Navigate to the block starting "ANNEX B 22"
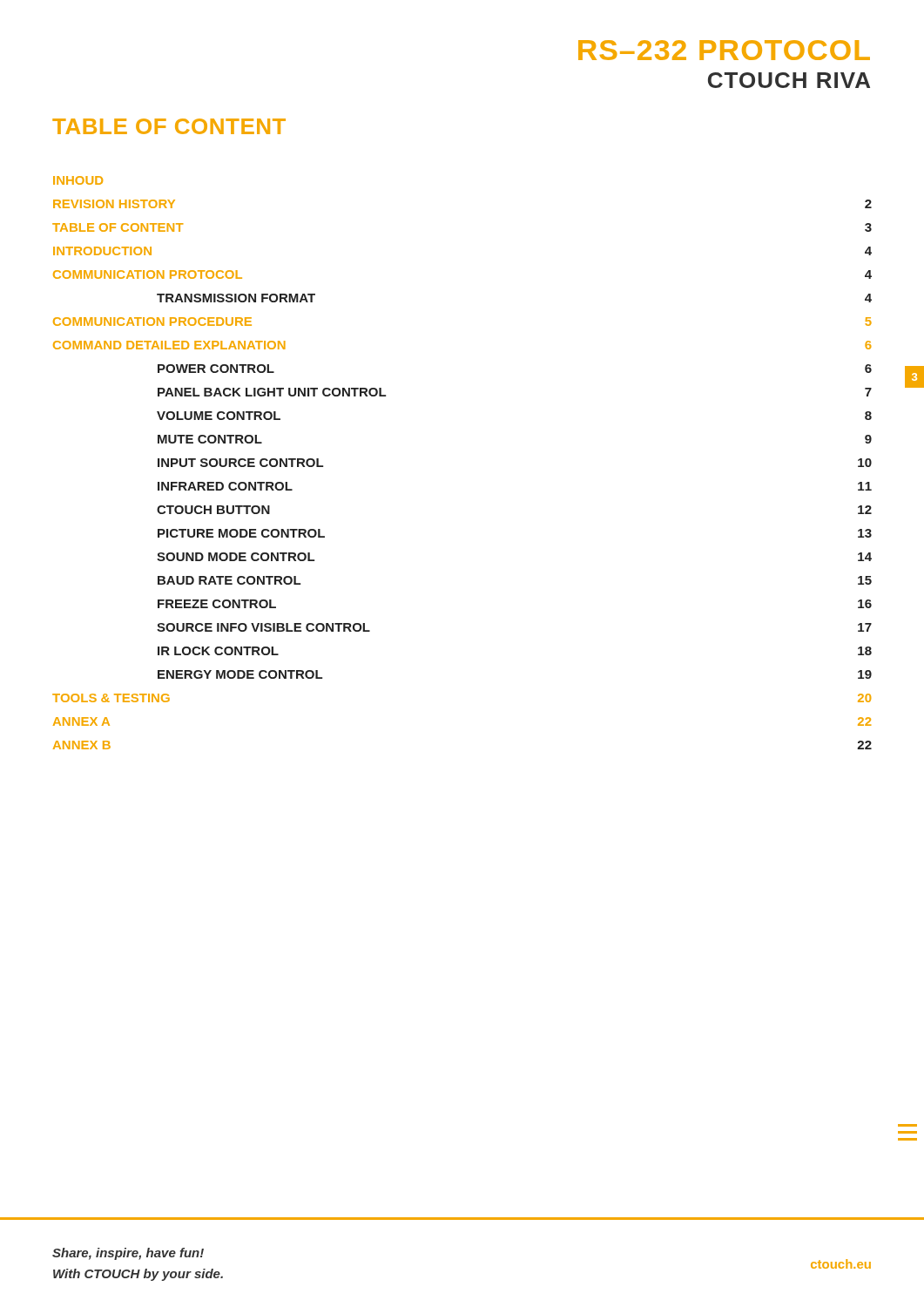The width and height of the screenshot is (924, 1307). 85,745
